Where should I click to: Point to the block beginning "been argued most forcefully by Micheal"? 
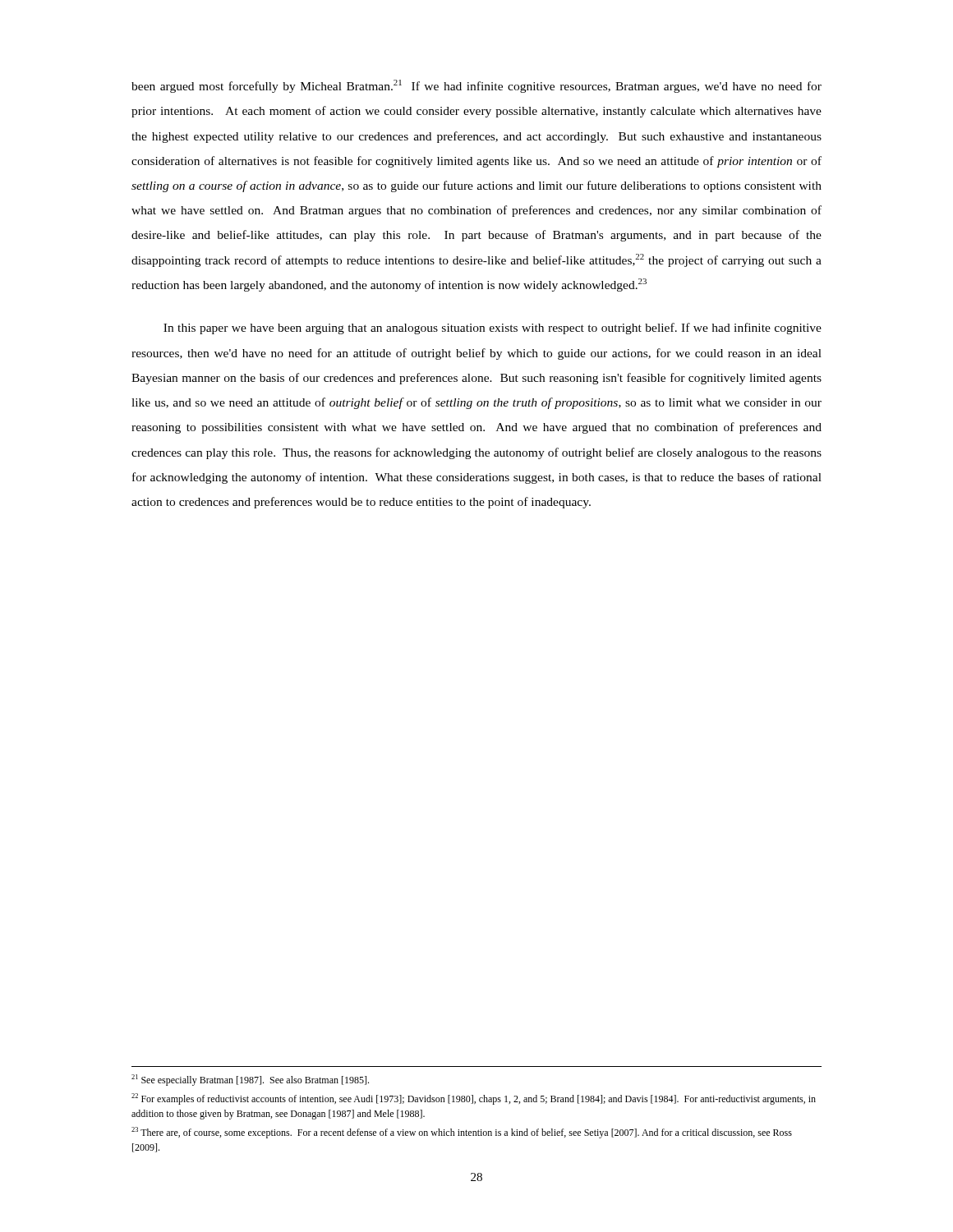point(476,186)
